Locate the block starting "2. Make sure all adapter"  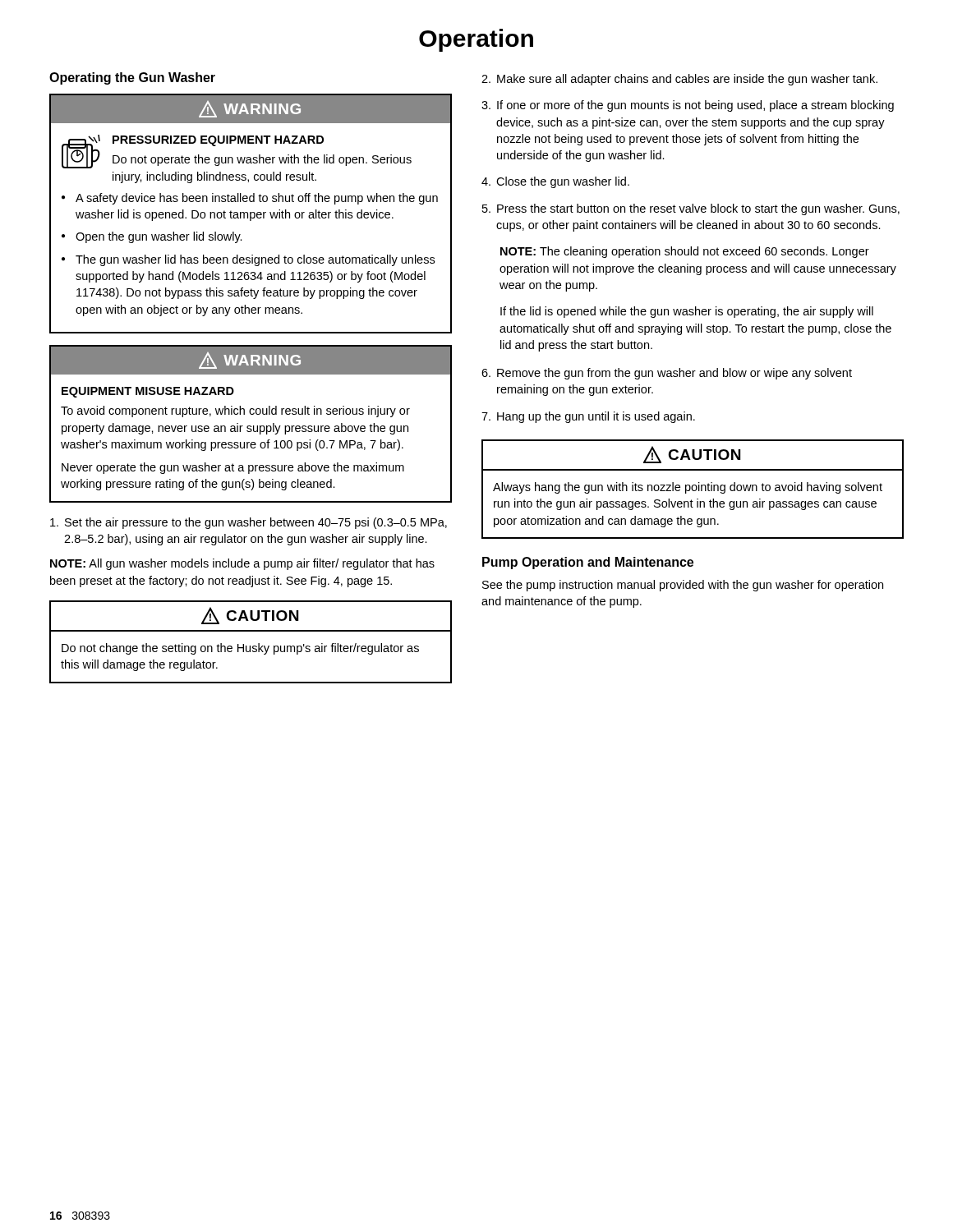coord(680,79)
